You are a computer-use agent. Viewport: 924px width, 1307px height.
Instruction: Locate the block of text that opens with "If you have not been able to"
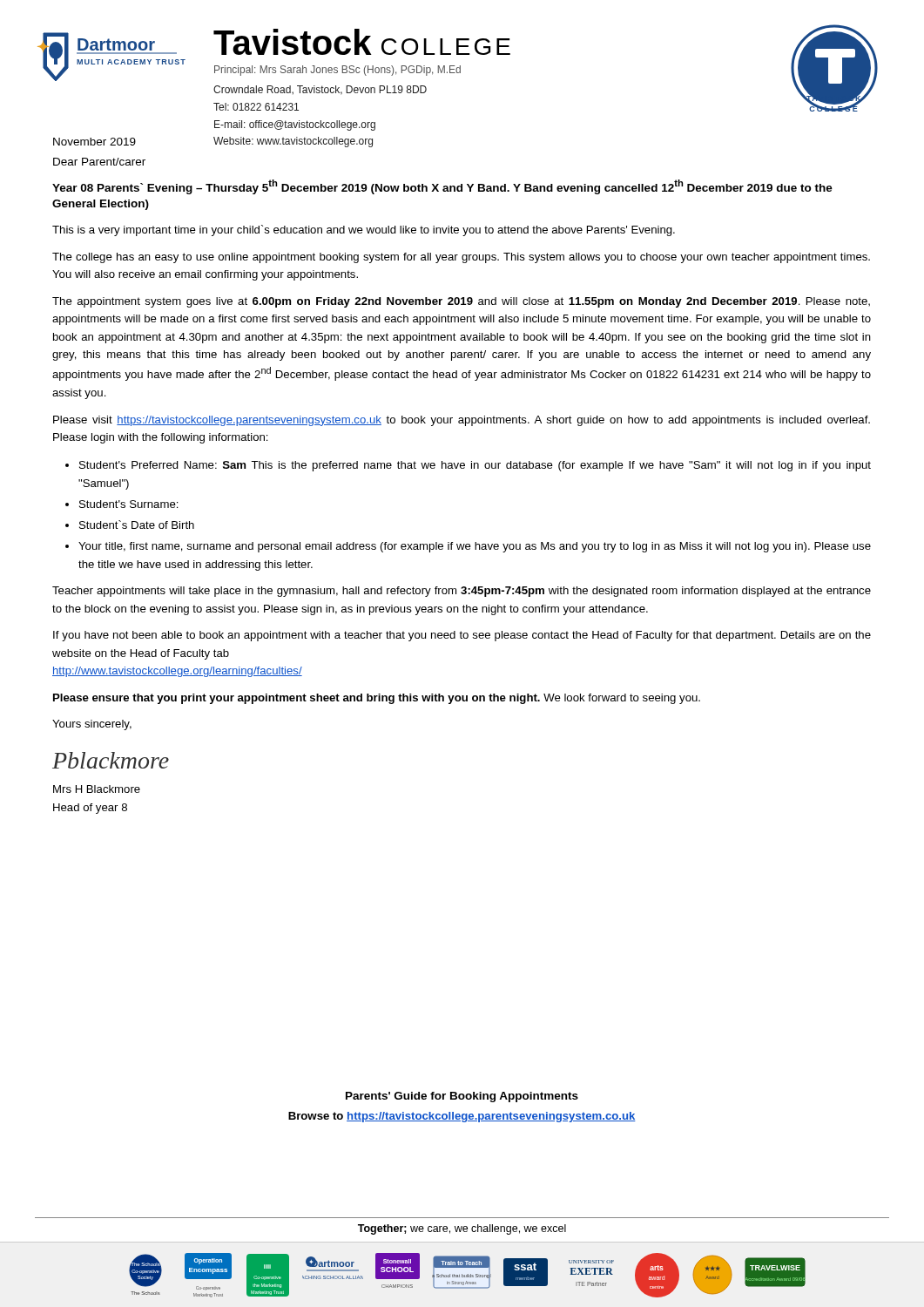pyautogui.click(x=462, y=636)
